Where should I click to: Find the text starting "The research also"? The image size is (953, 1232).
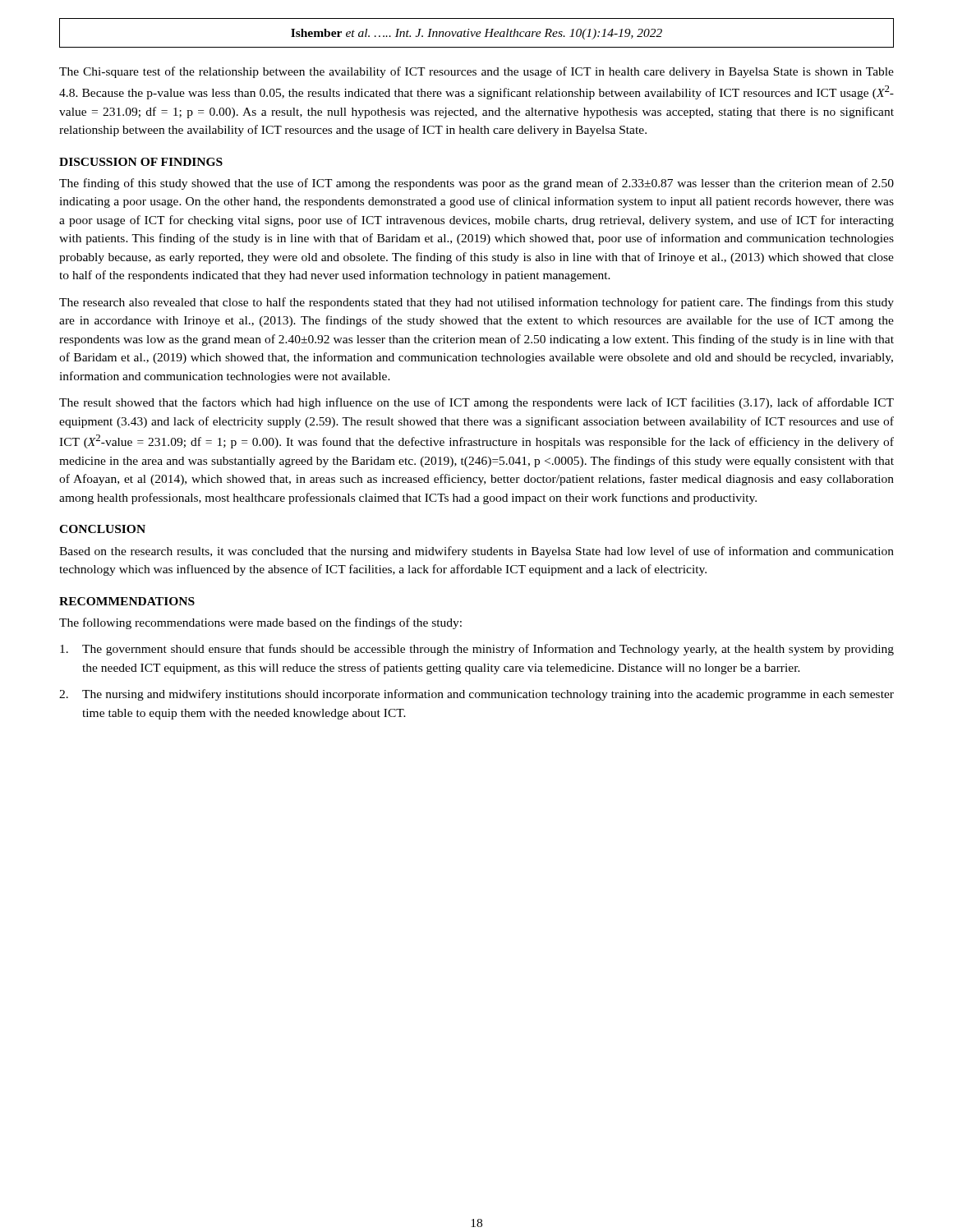coord(476,339)
